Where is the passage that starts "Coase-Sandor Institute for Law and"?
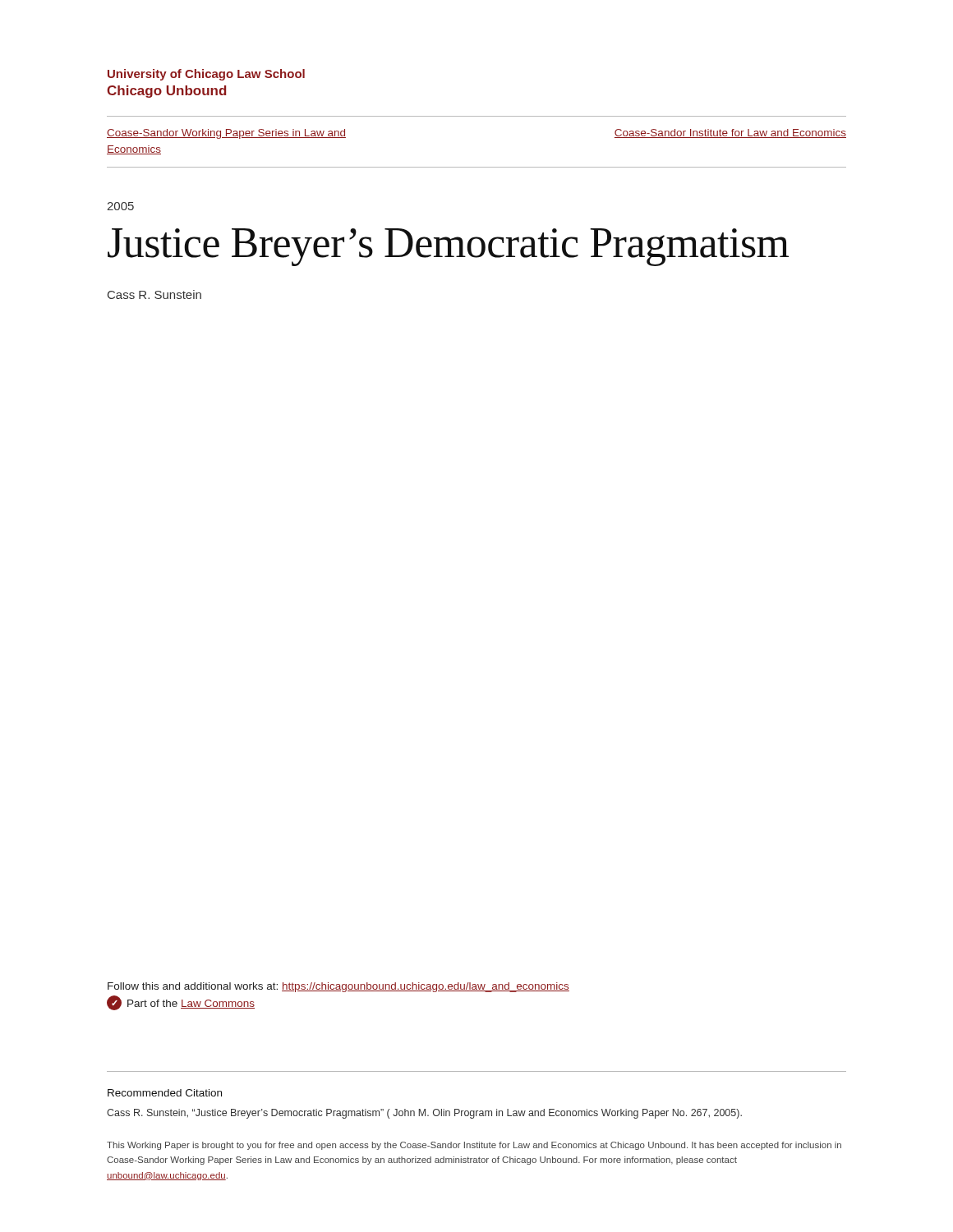 tap(730, 133)
